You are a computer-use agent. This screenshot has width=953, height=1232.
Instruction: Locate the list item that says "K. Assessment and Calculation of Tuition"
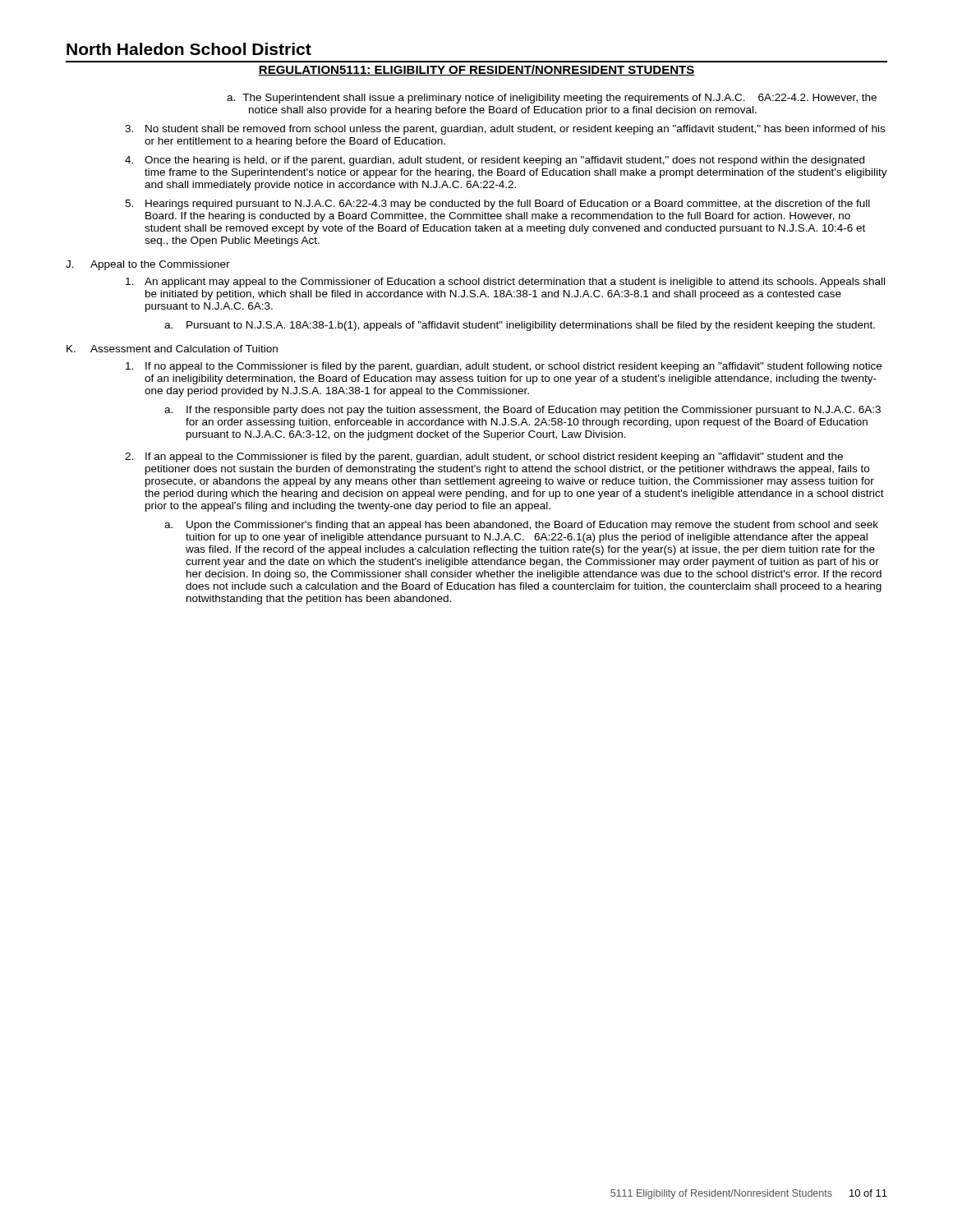click(172, 349)
